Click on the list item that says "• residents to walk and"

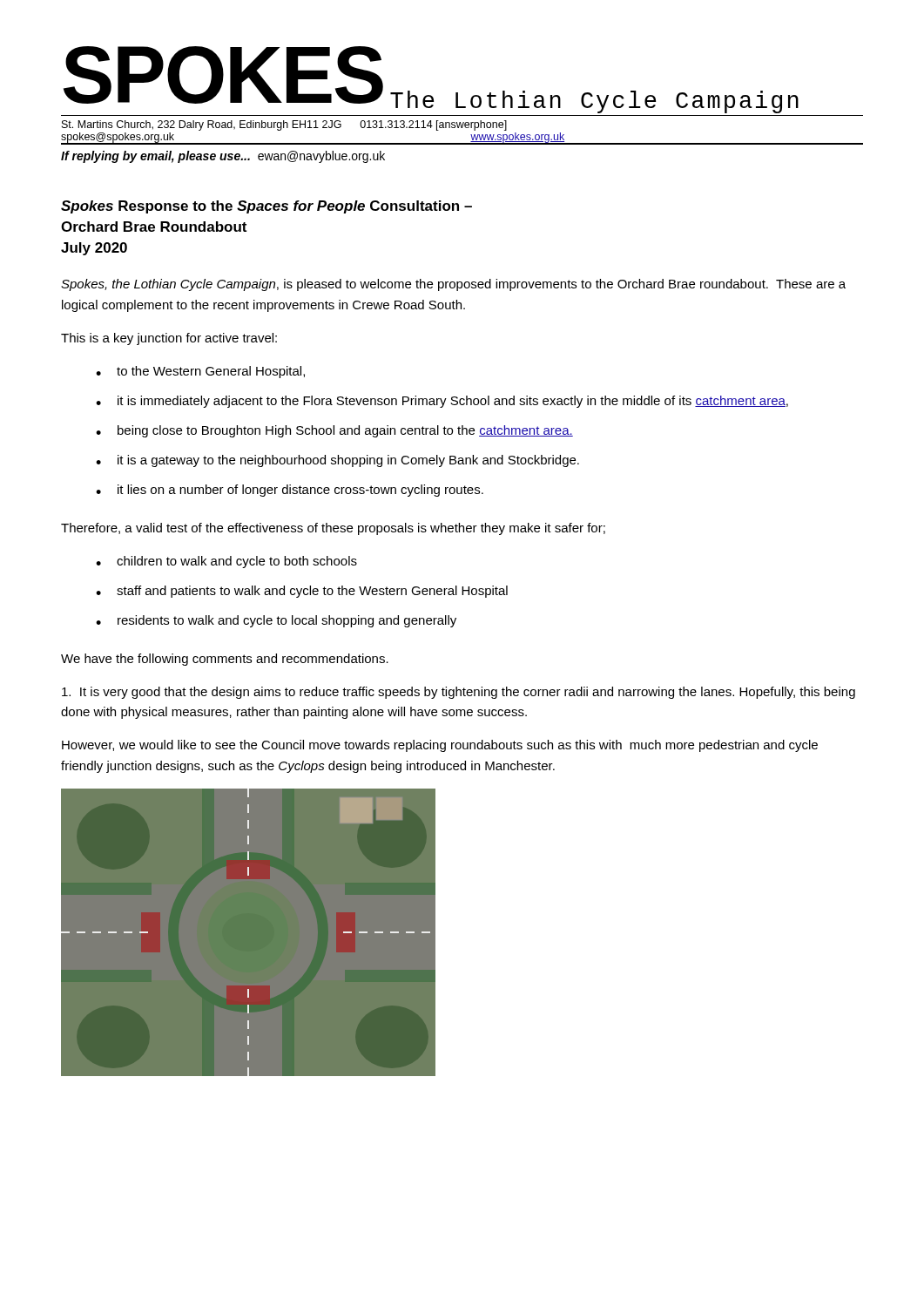coord(276,623)
